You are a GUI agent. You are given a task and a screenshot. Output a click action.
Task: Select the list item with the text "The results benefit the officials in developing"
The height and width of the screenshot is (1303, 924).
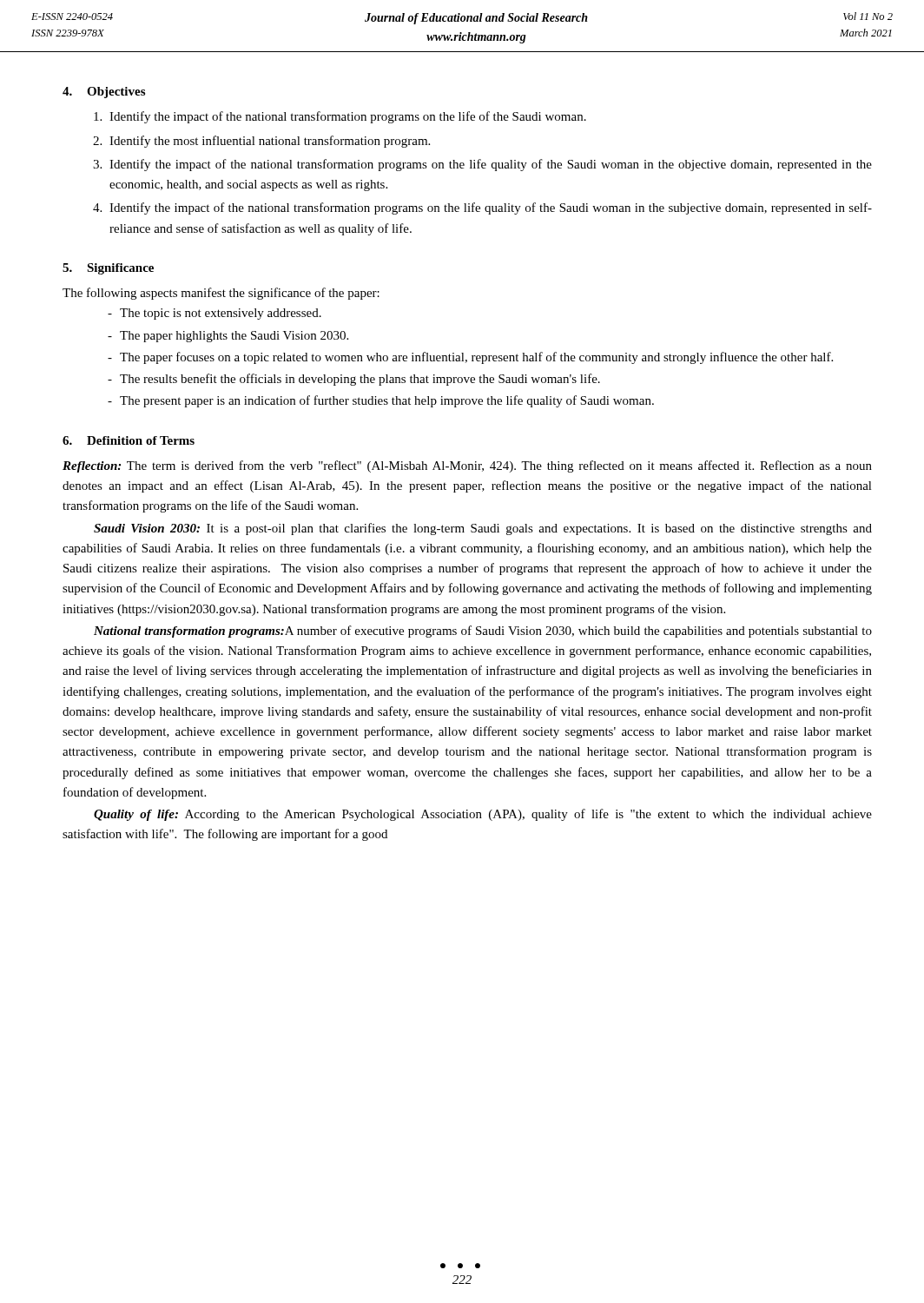(360, 379)
